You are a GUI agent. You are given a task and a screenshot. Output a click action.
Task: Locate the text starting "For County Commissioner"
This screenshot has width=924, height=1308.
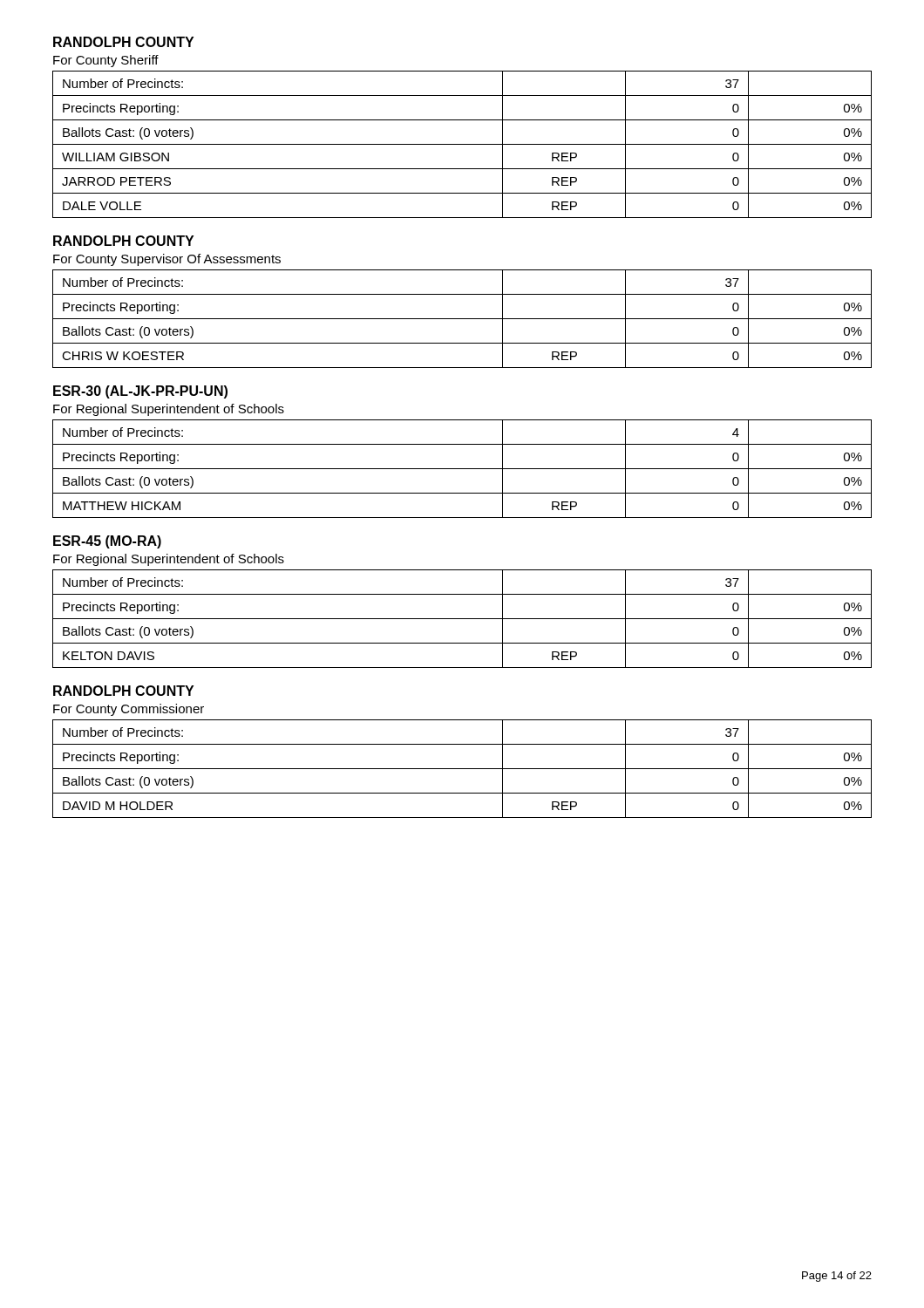[x=128, y=708]
